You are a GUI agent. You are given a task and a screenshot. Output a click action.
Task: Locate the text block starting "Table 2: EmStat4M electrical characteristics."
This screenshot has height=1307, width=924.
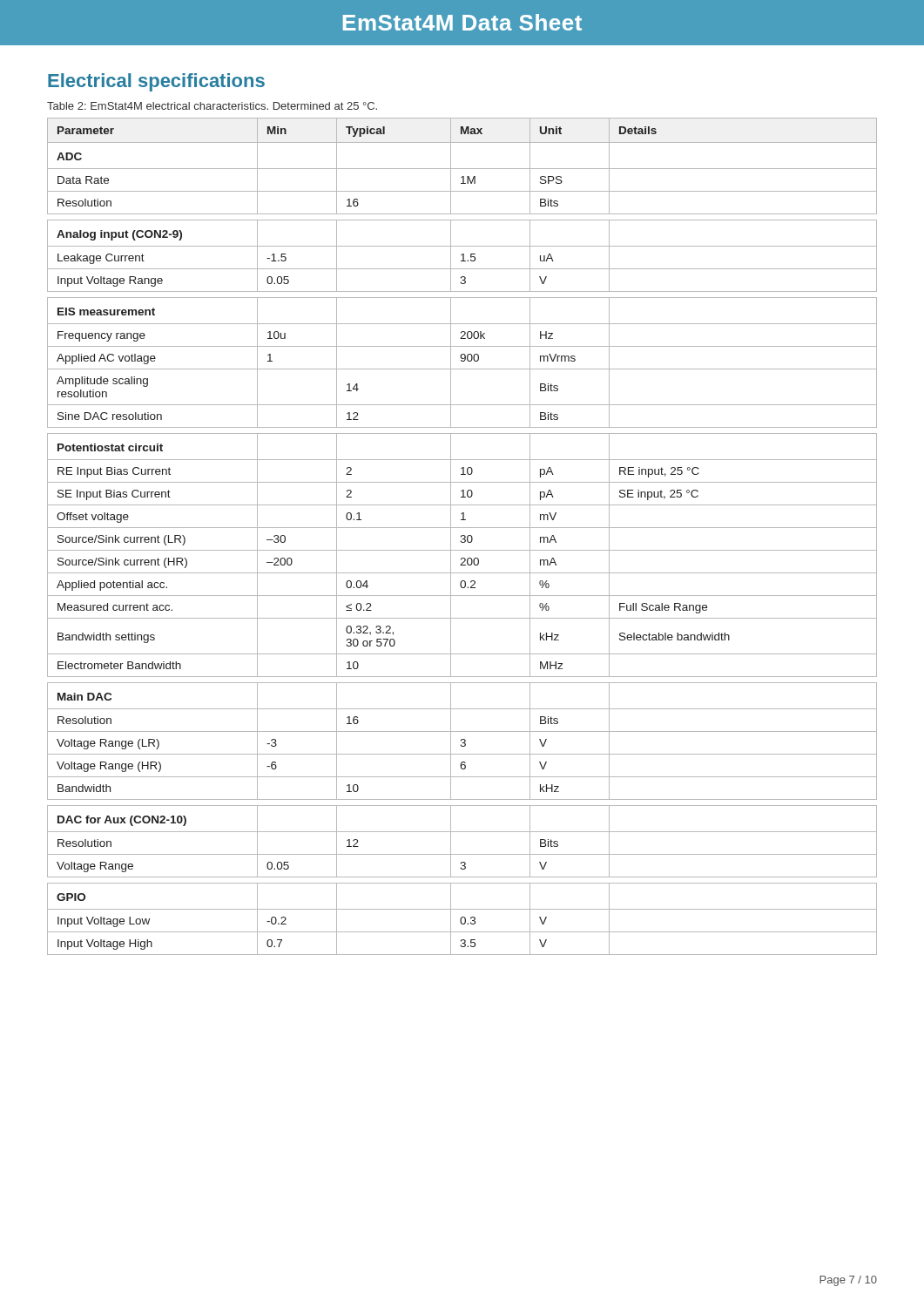pyautogui.click(x=213, y=106)
